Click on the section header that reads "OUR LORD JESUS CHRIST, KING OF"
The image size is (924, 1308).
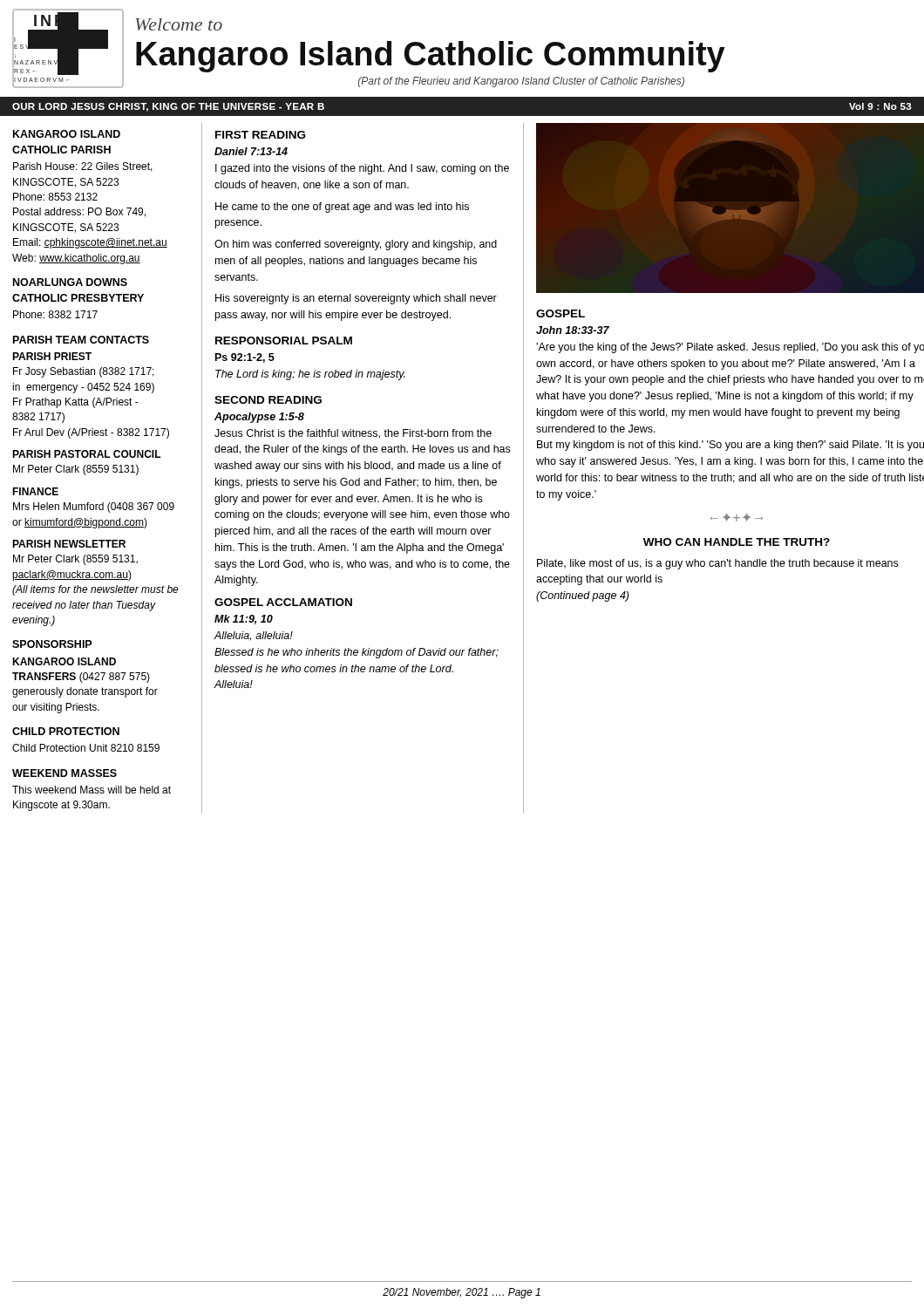[x=462, y=106]
